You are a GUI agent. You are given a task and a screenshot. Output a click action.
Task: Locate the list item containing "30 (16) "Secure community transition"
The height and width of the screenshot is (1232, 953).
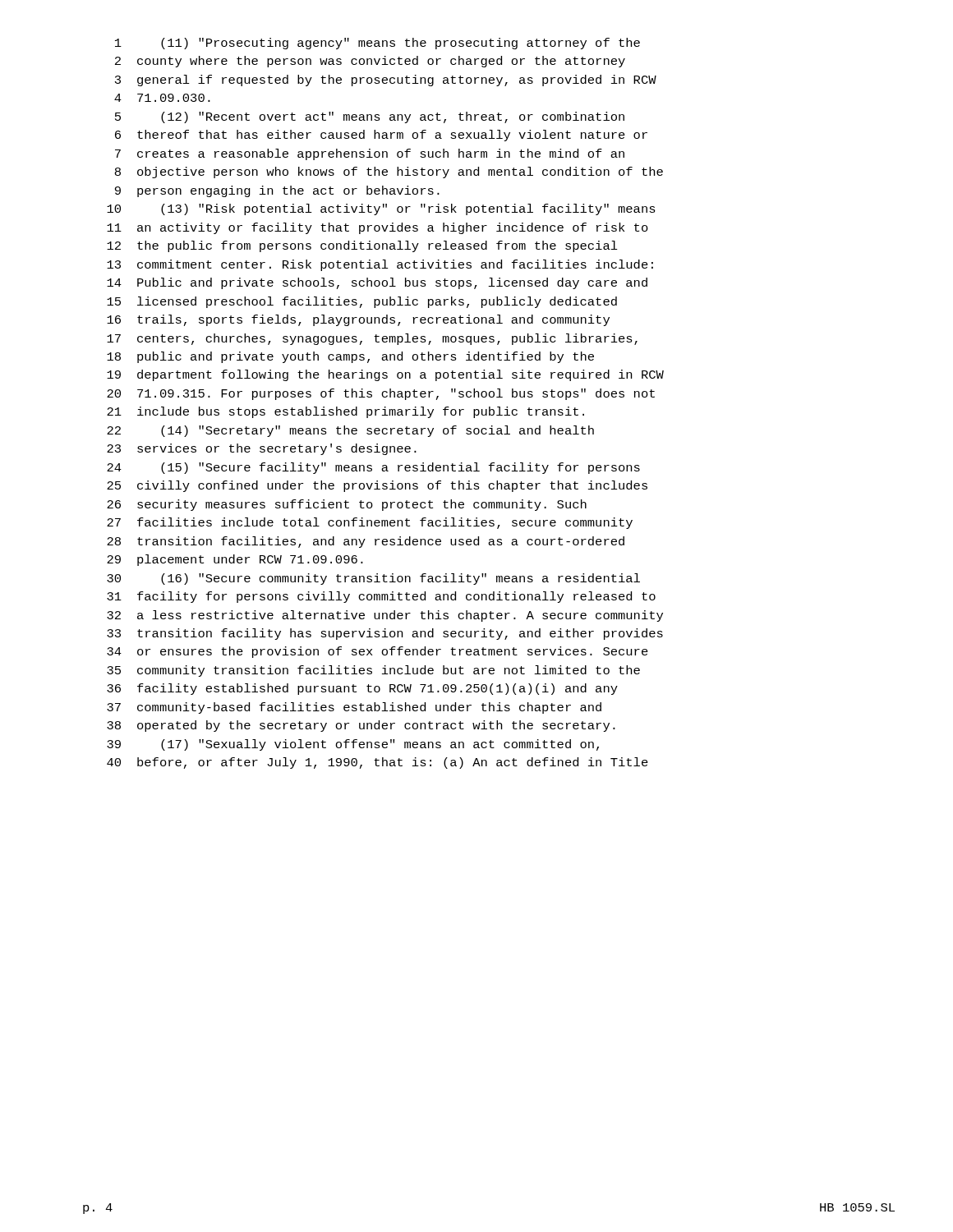(x=489, y=653)
